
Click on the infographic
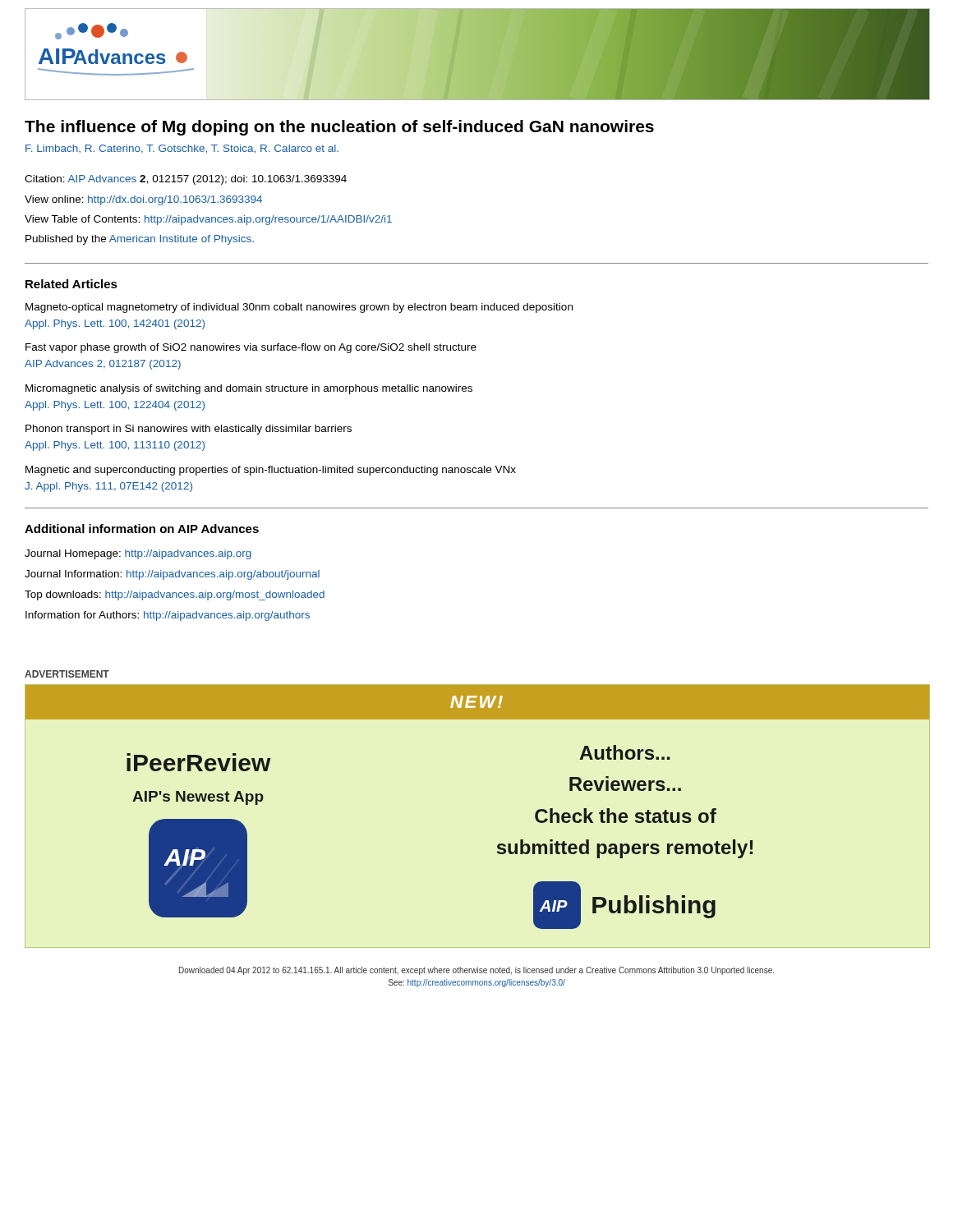[x=477, y=816]
